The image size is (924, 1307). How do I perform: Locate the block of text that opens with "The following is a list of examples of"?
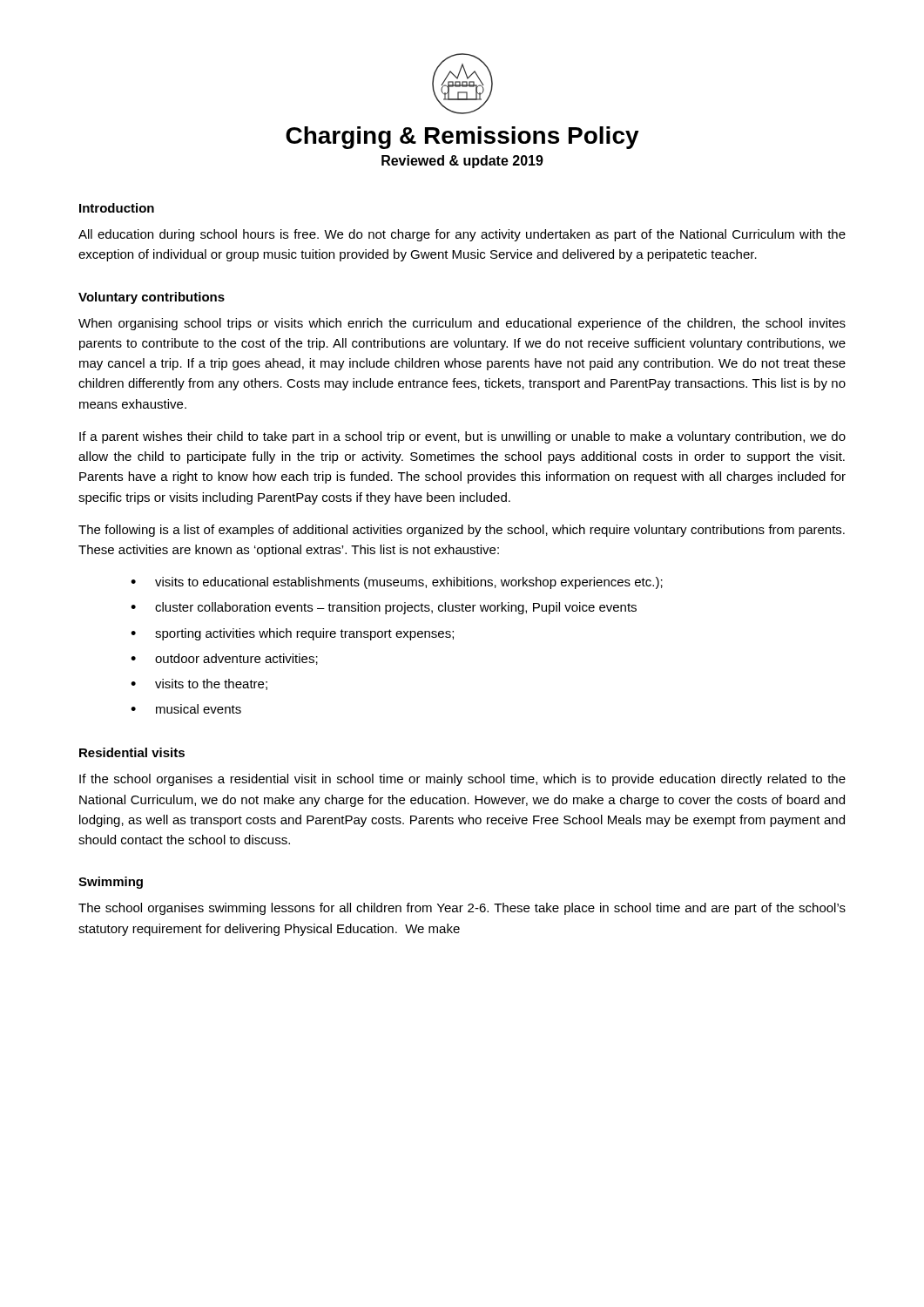[x=462, y=539]
